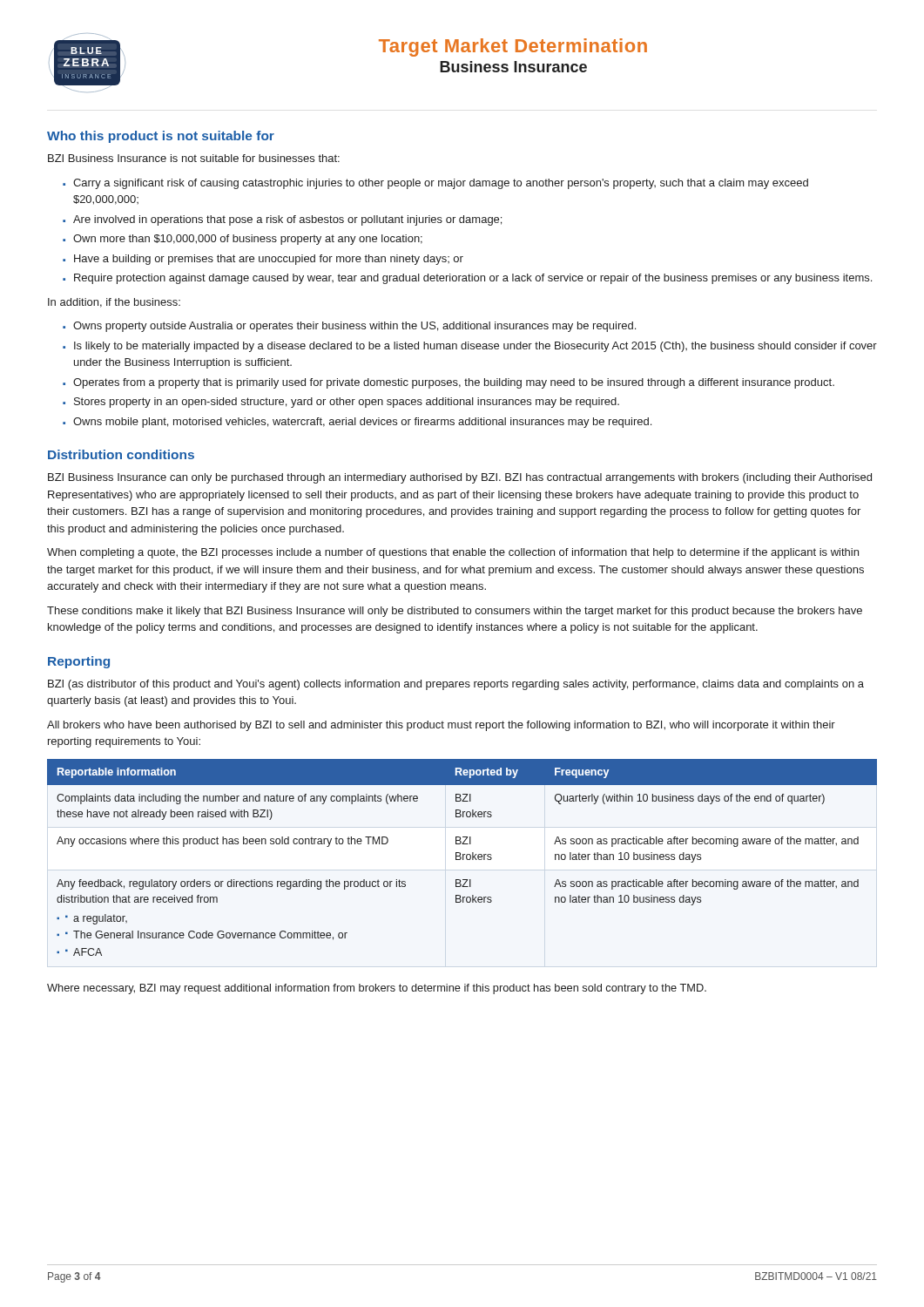Click on the list item with the text "Require protection against damage caused by"
Viewport: 924px width, 1307px height.
click(x=473, y=277)
